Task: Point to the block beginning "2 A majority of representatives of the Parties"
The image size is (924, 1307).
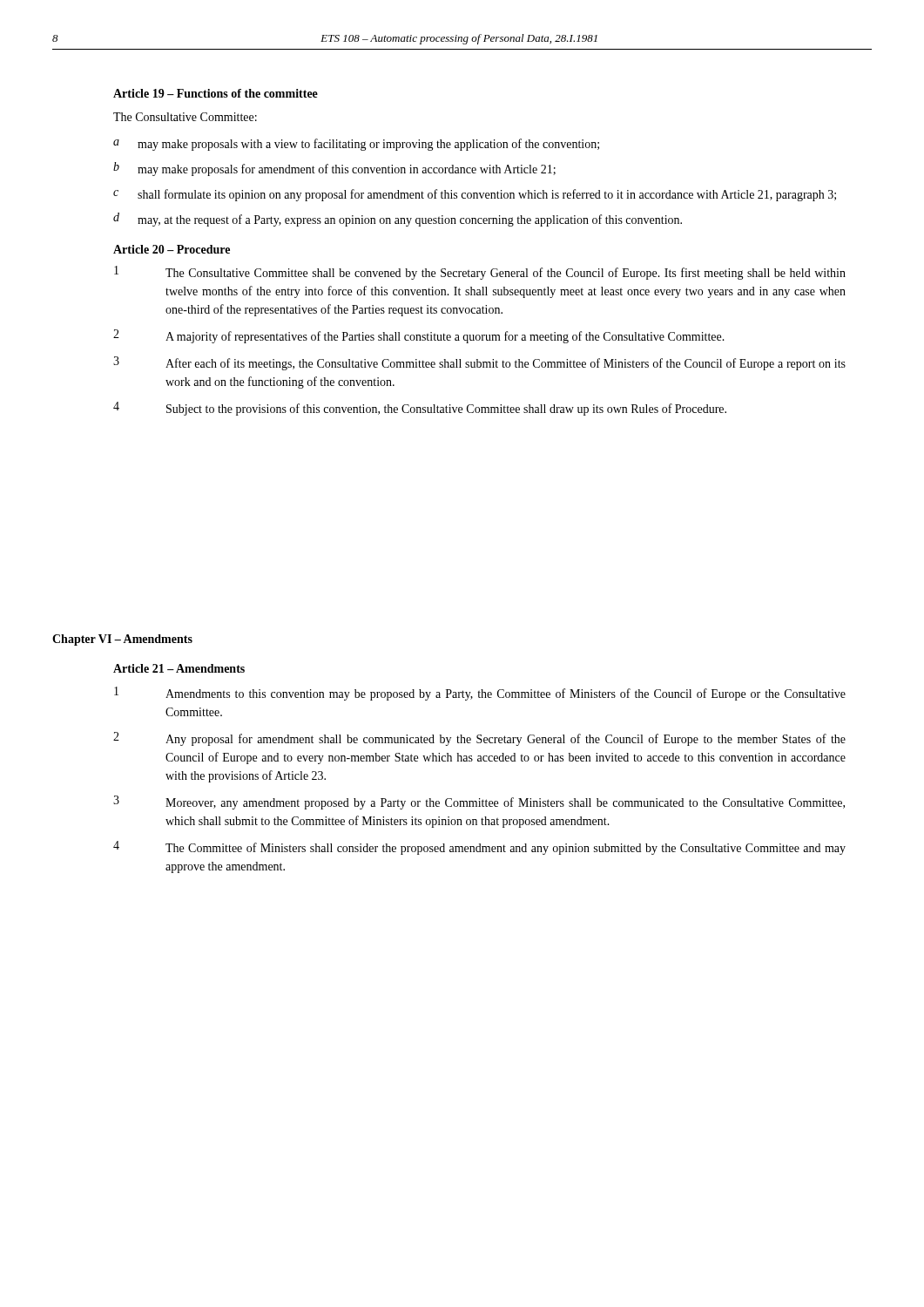Action: [x=479, y=337]
